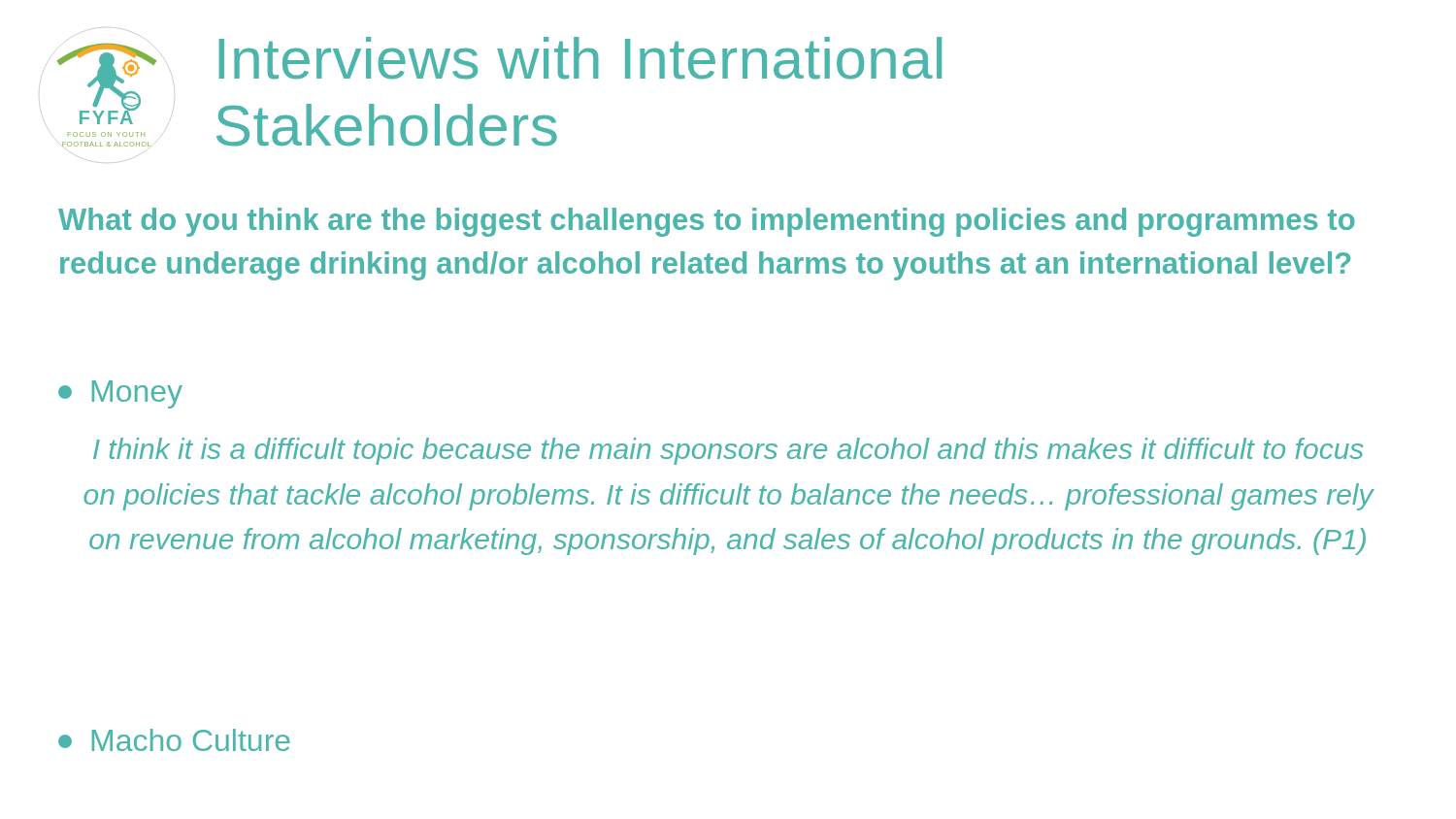The height and width of the screenshot is (819, 1456).
Task: Find the region starting "Macho Culture"
Action: tap(175, 741)
